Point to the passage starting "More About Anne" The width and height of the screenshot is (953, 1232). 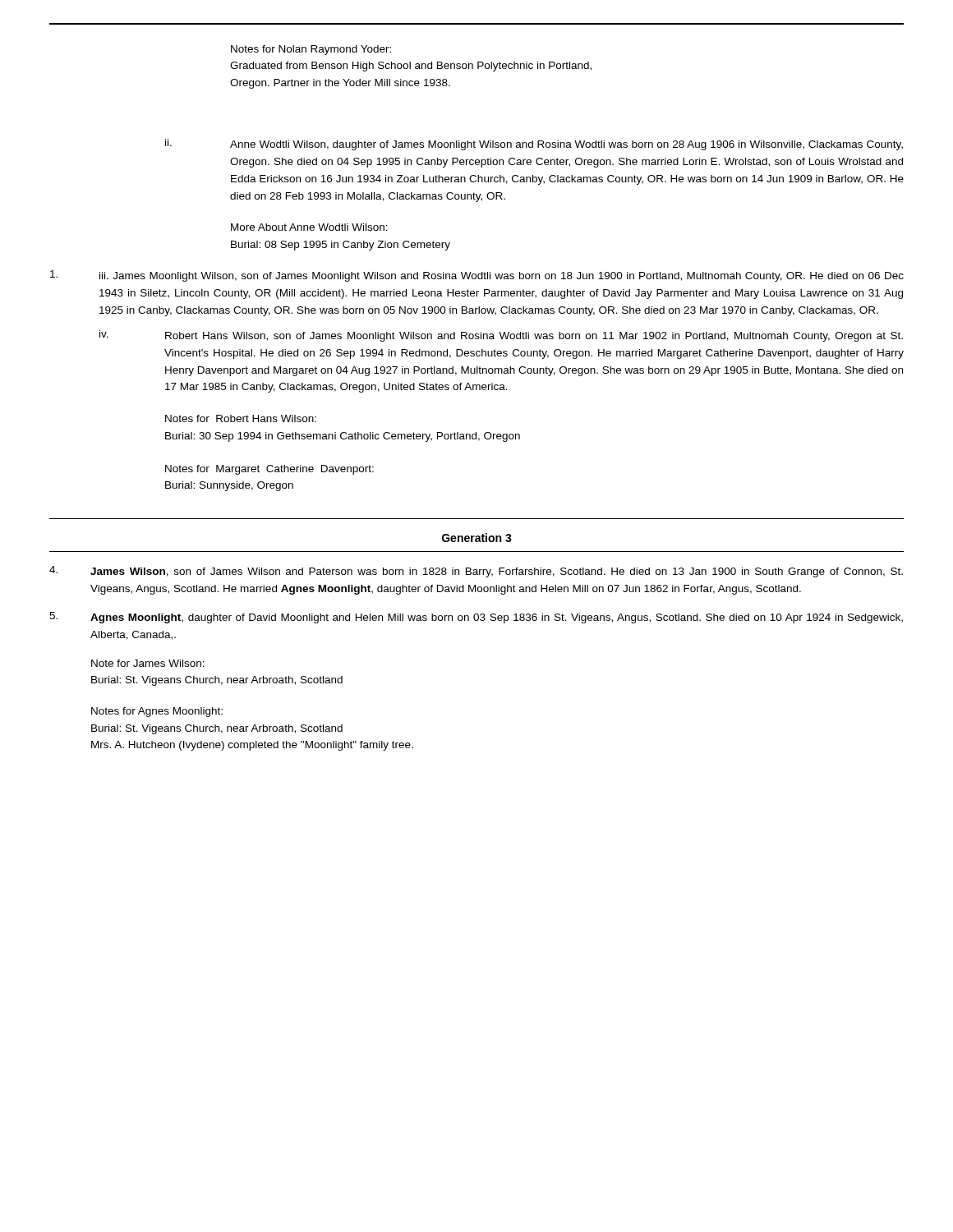pos(340,236)
